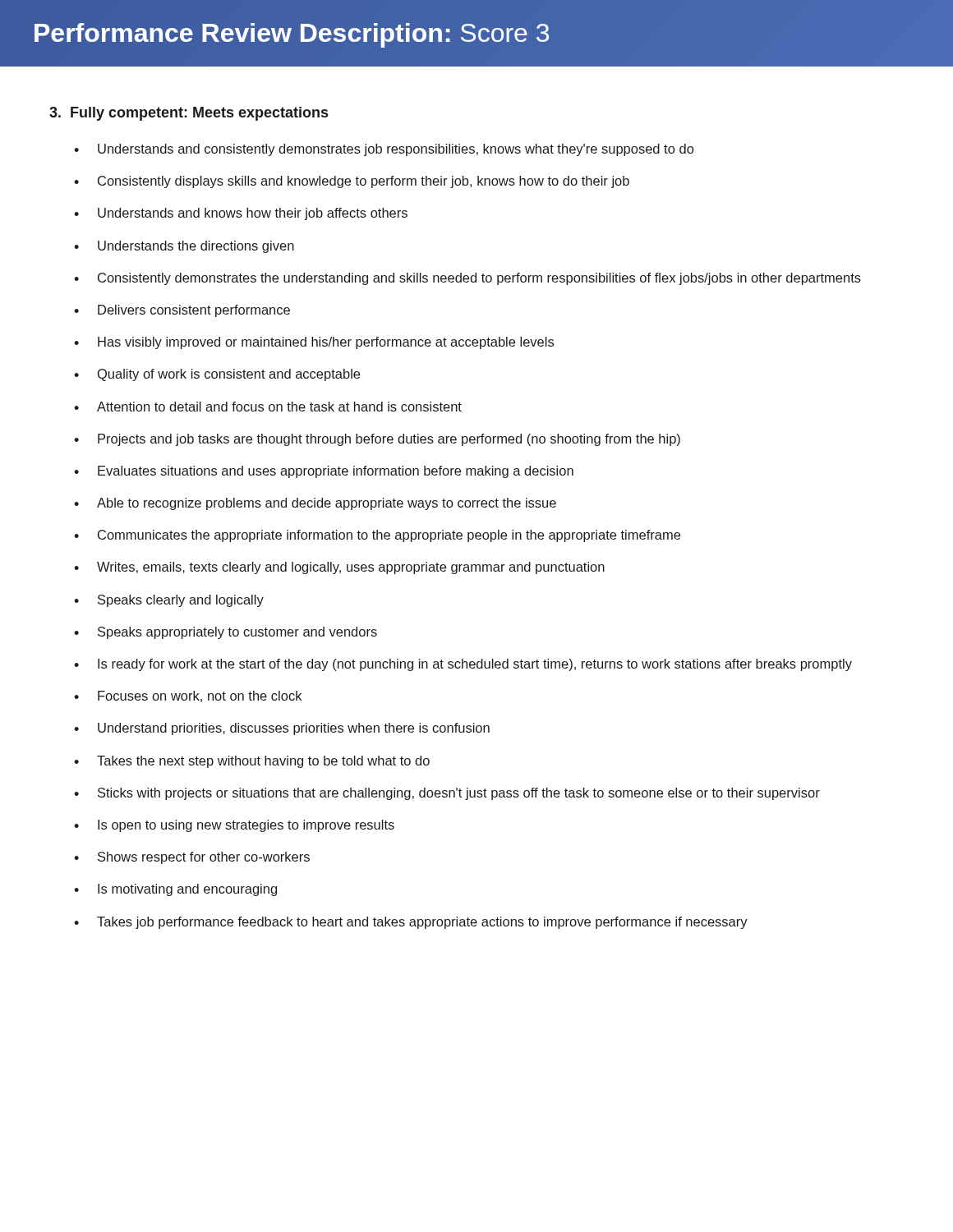Image resolution: width=953 pixels, height=1232 pixels.
Task: Point to the text block starting "• Writes, emails, texts clearly"
Action: [x=489, y=569]
